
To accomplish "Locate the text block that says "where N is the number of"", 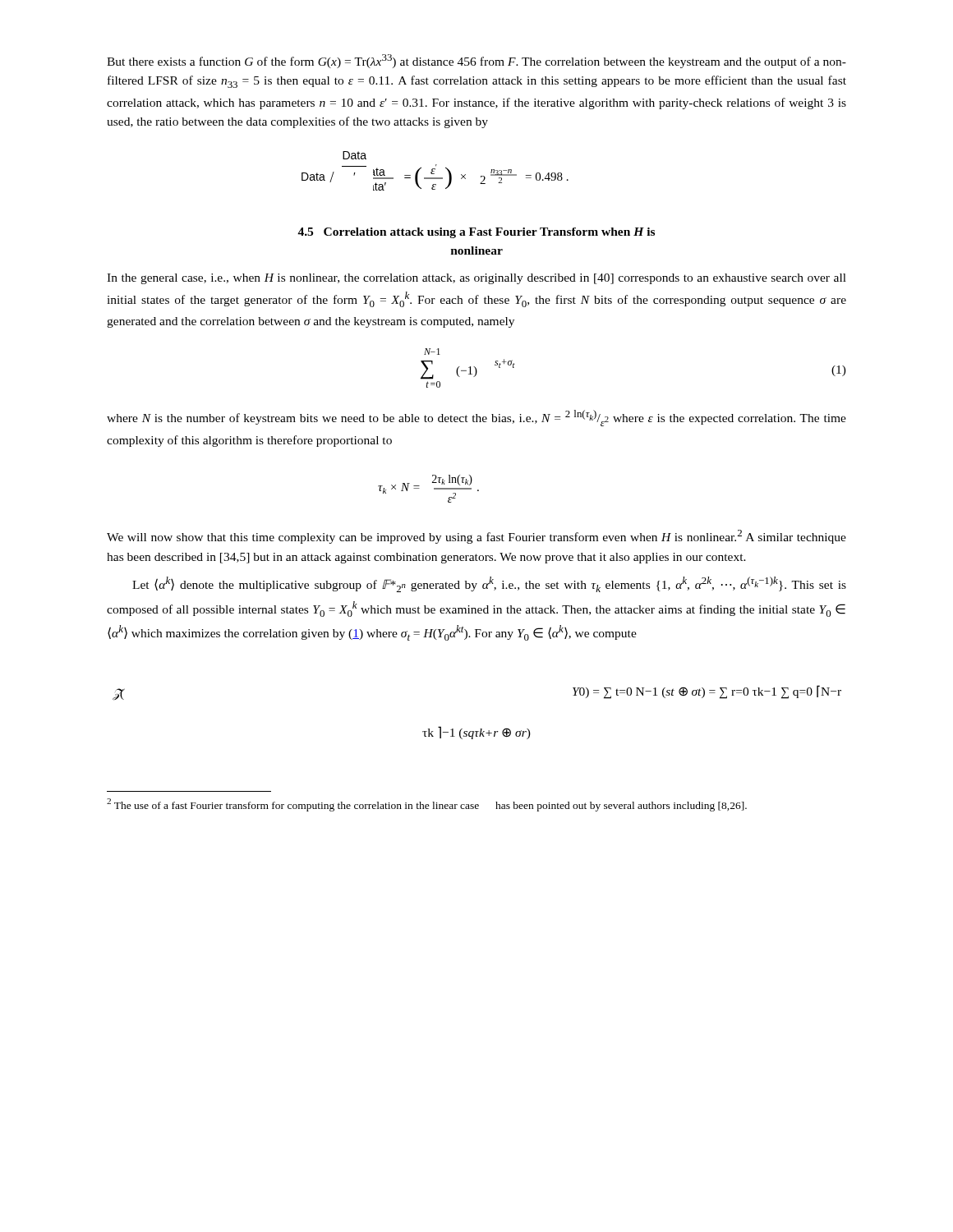I will pos(476,428).
